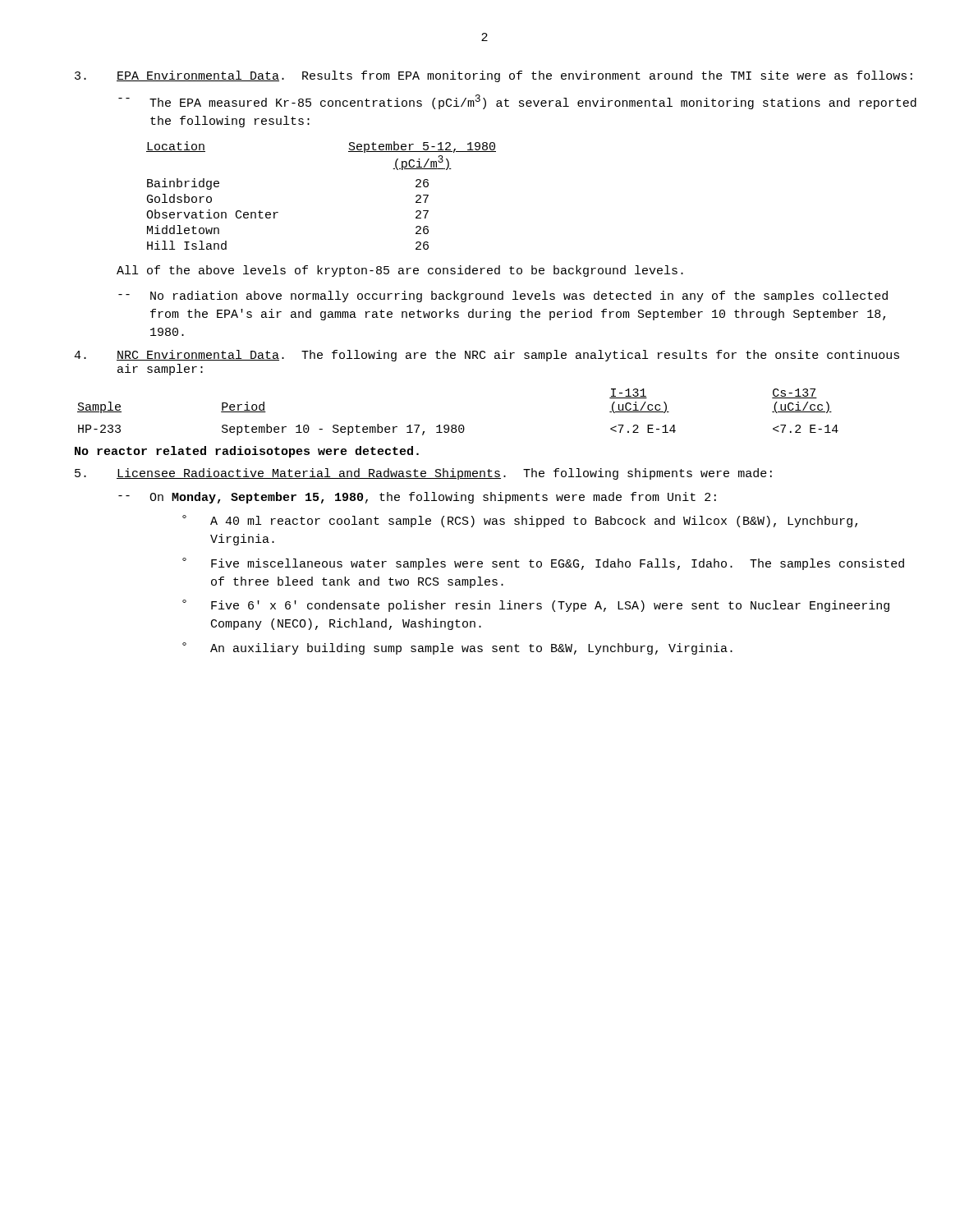Click on the text block that says "No reactor related"
Viewport: 969px width, 1232px height.
click(x=248, y=452)
